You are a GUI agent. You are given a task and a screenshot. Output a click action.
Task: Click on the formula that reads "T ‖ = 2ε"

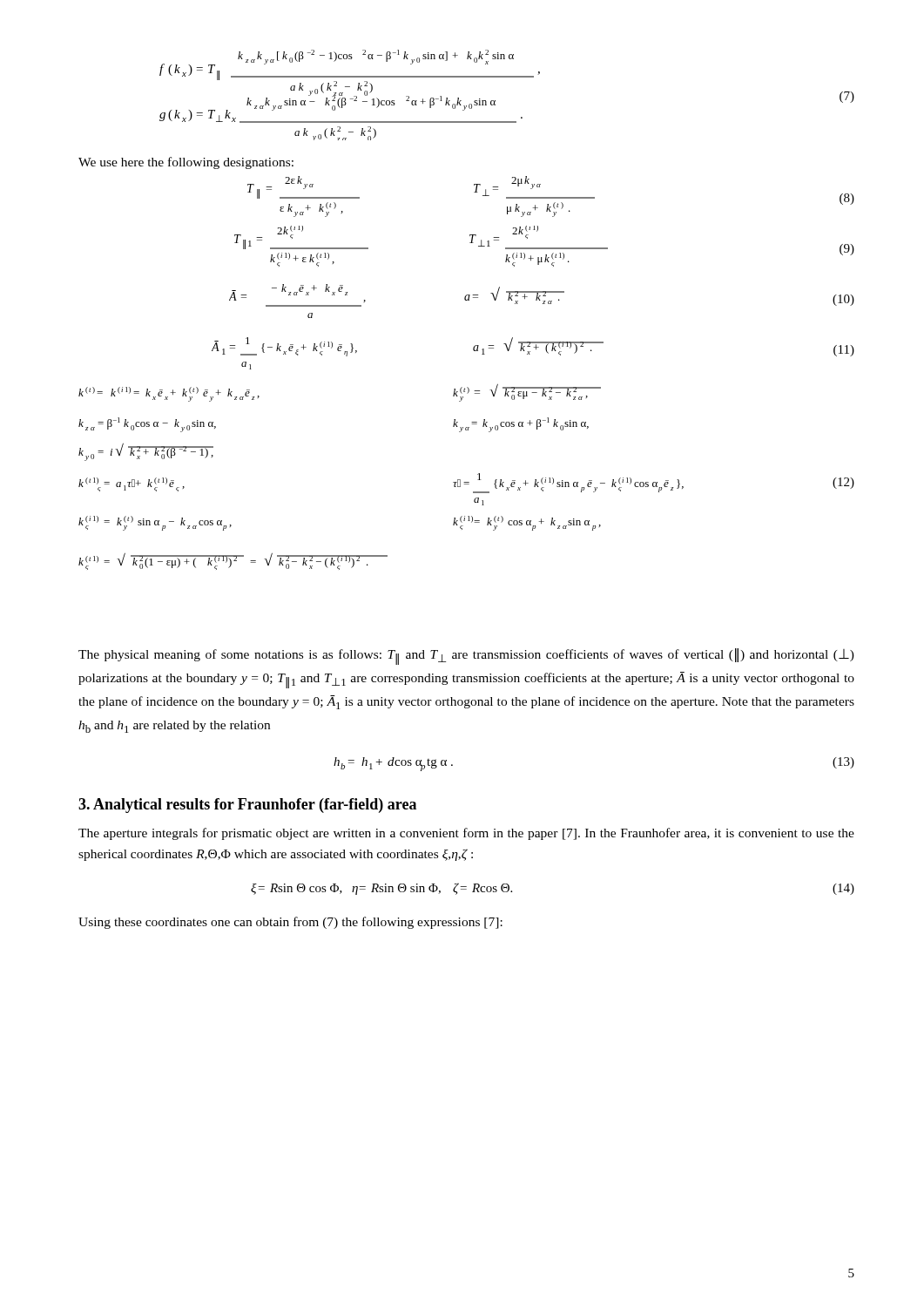coord(466,198)
